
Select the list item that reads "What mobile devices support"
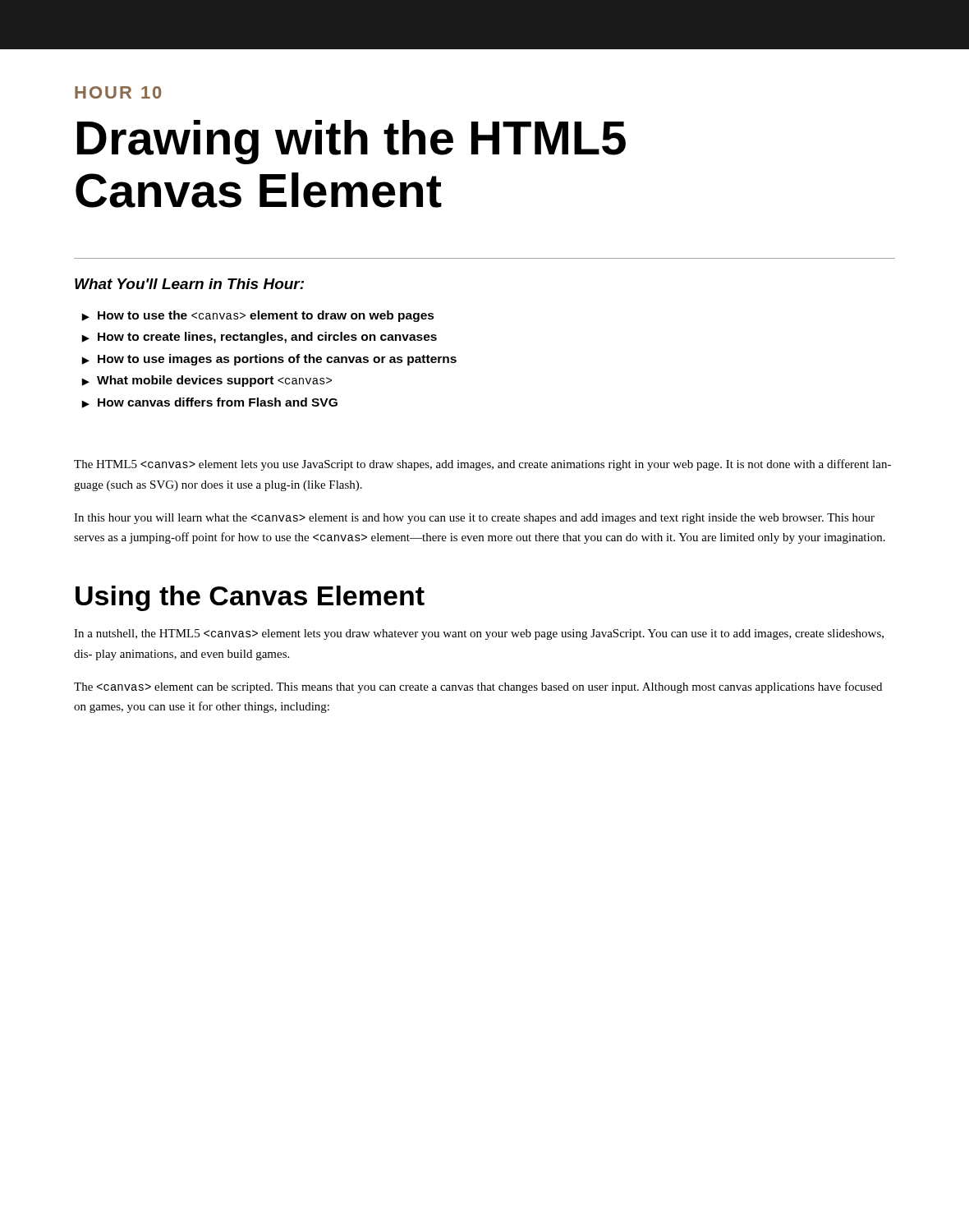coord(215,381)
